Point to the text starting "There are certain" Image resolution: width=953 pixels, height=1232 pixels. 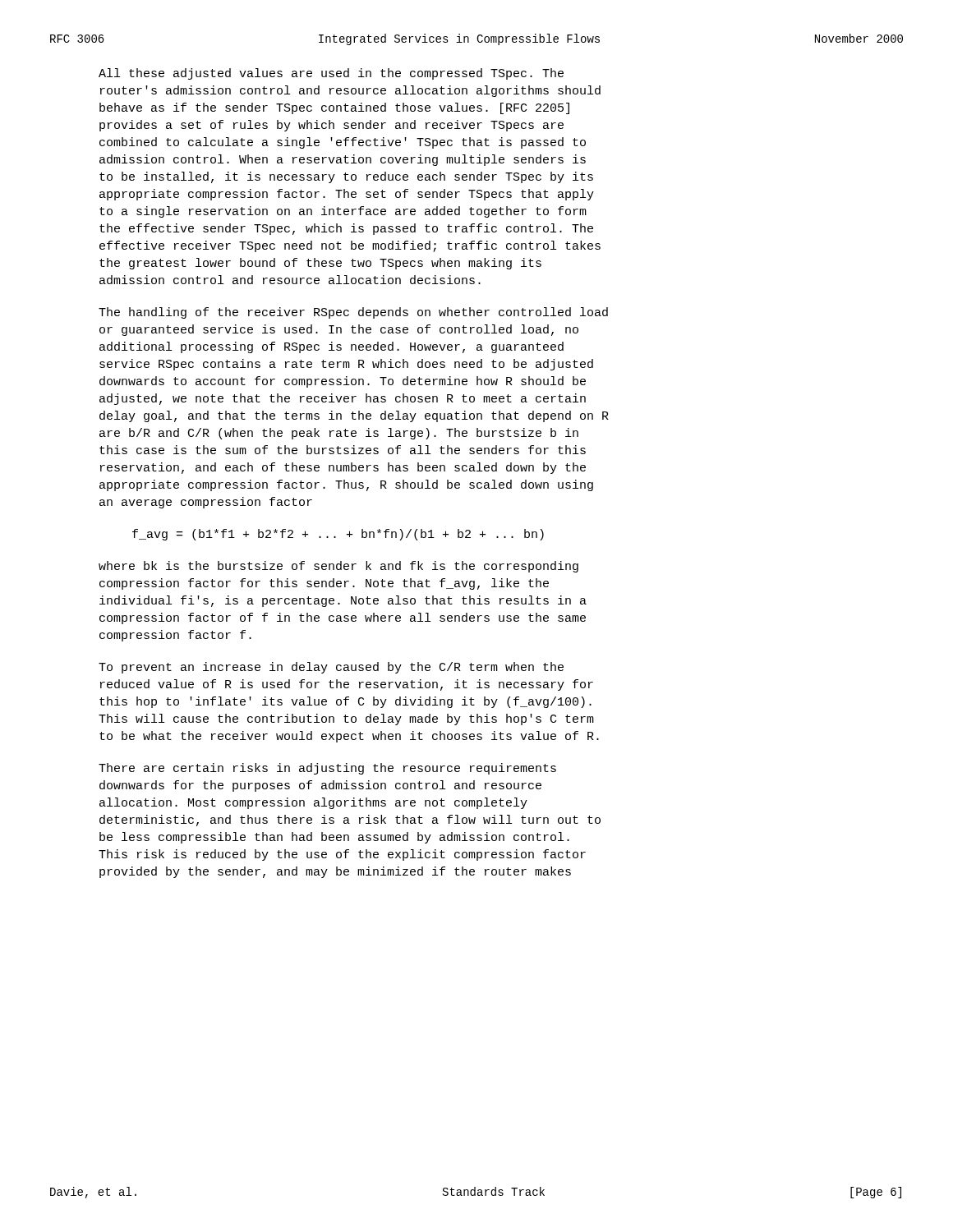tap(350, 821)
